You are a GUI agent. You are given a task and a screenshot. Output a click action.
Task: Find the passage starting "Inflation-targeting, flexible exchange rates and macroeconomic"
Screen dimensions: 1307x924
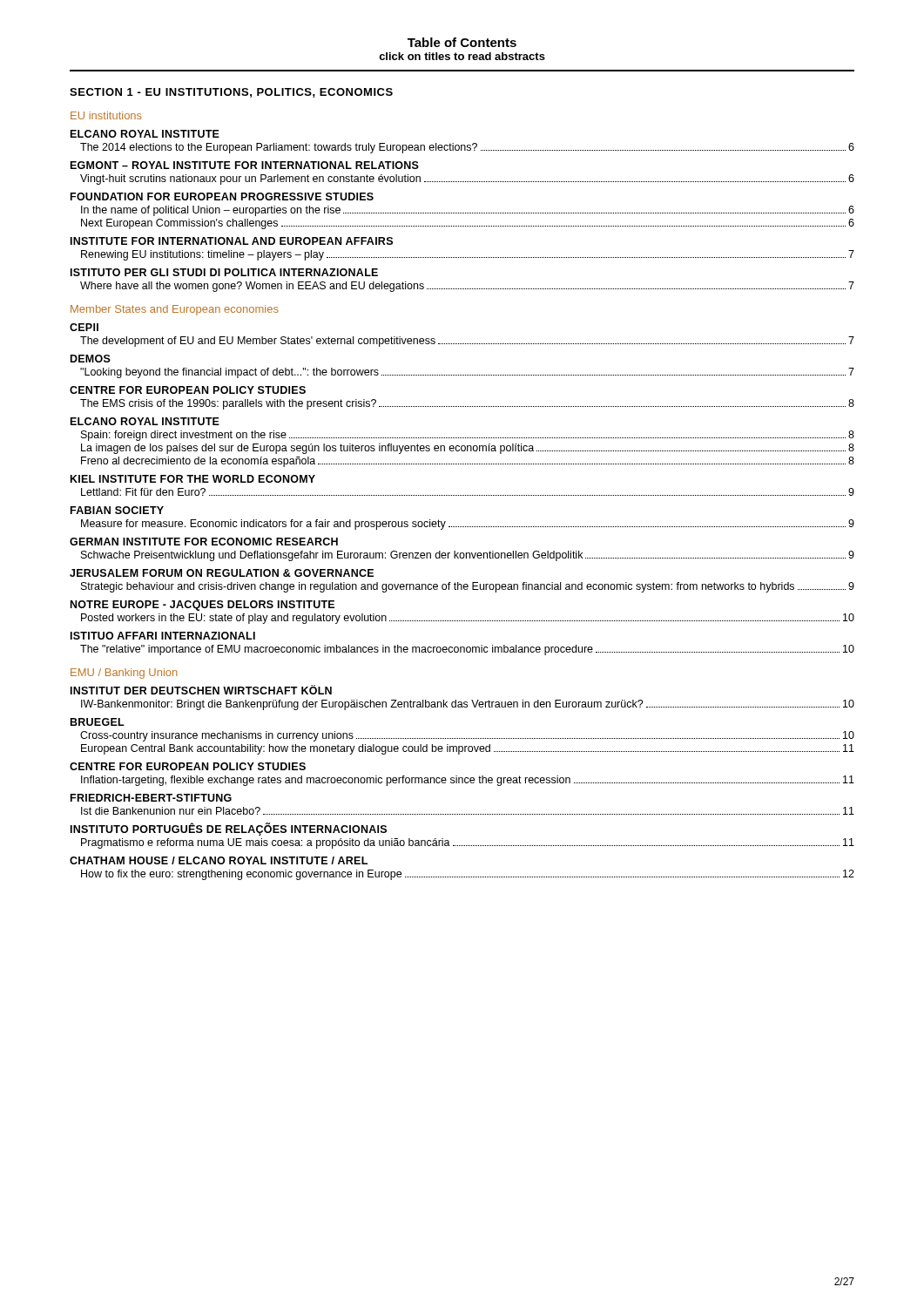tap(467, 780)
